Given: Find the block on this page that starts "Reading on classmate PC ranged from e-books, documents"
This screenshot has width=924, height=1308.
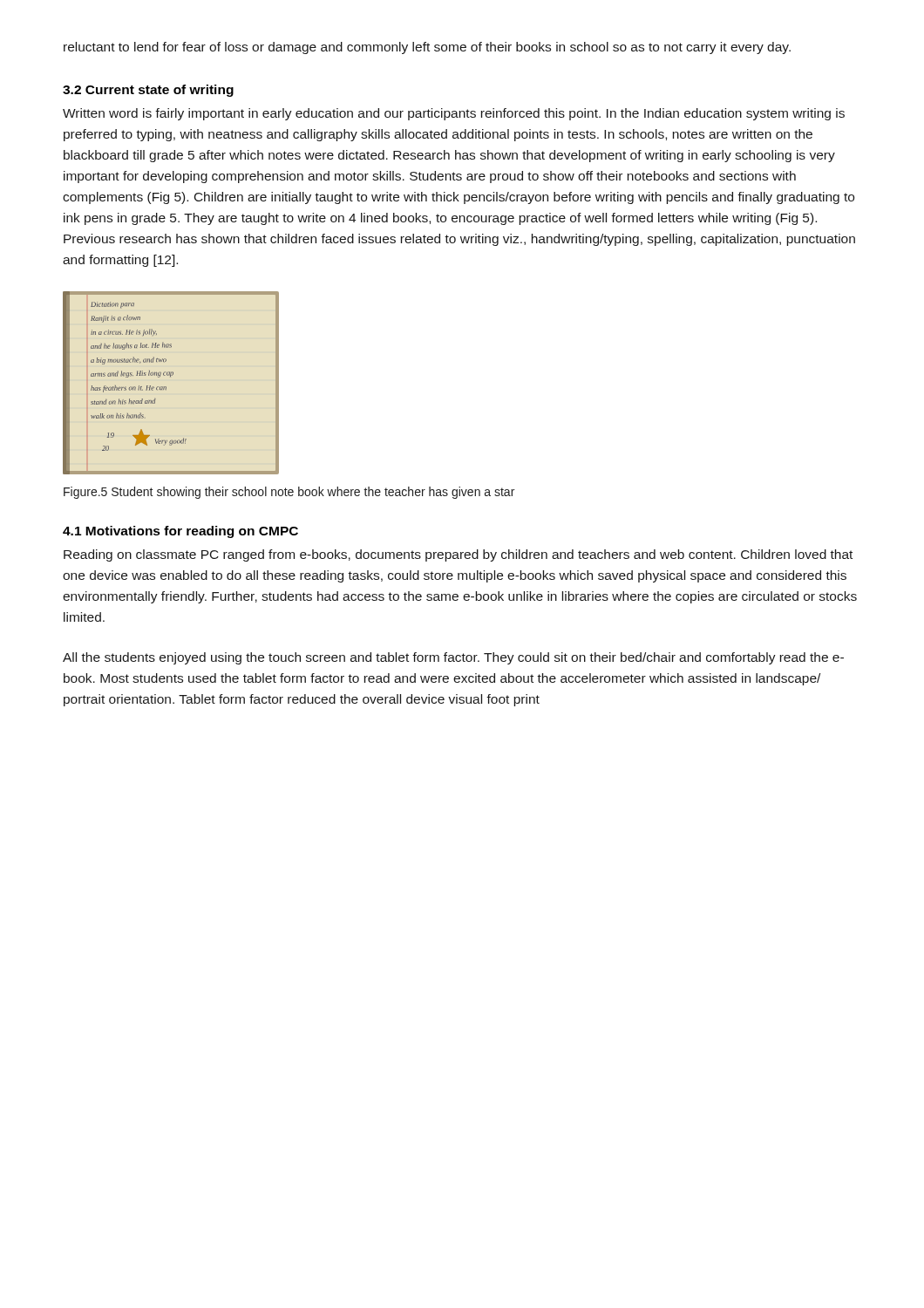Looking at the screenshot, I should pos(460,586).
